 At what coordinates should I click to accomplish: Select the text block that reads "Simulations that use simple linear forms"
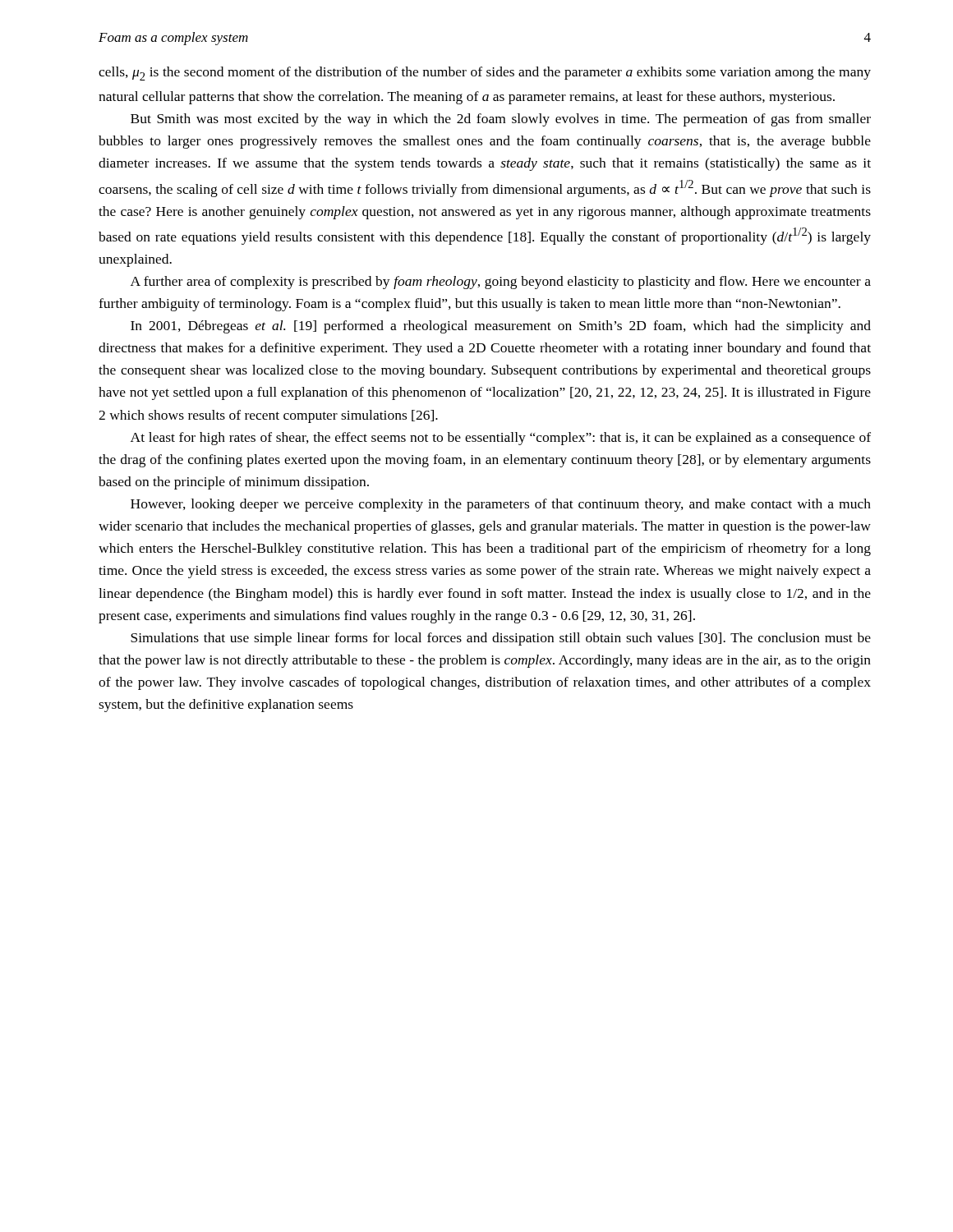(485, 671)
